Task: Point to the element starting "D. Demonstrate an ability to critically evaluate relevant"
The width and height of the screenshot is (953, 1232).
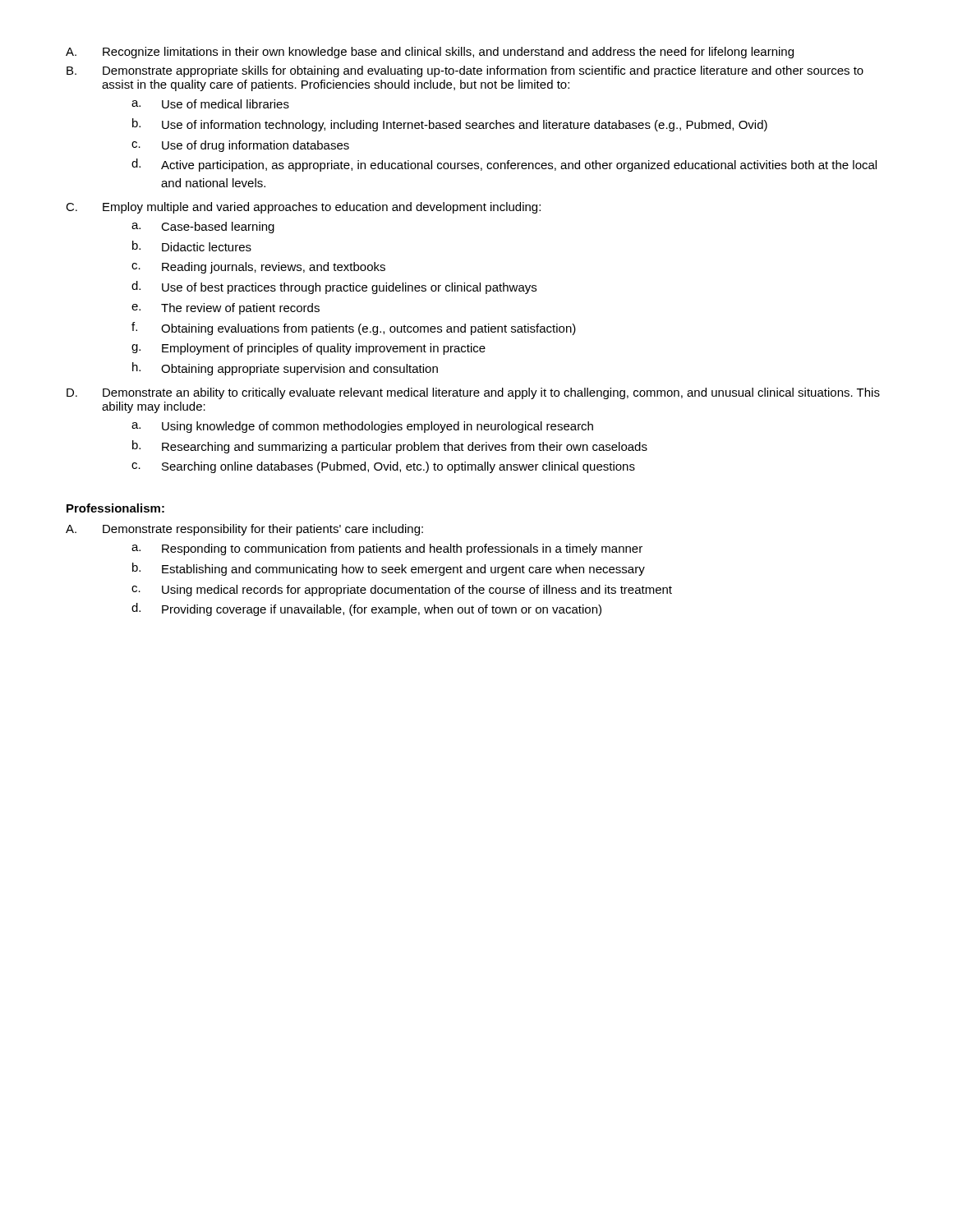Action: click(x=476, y=432)
